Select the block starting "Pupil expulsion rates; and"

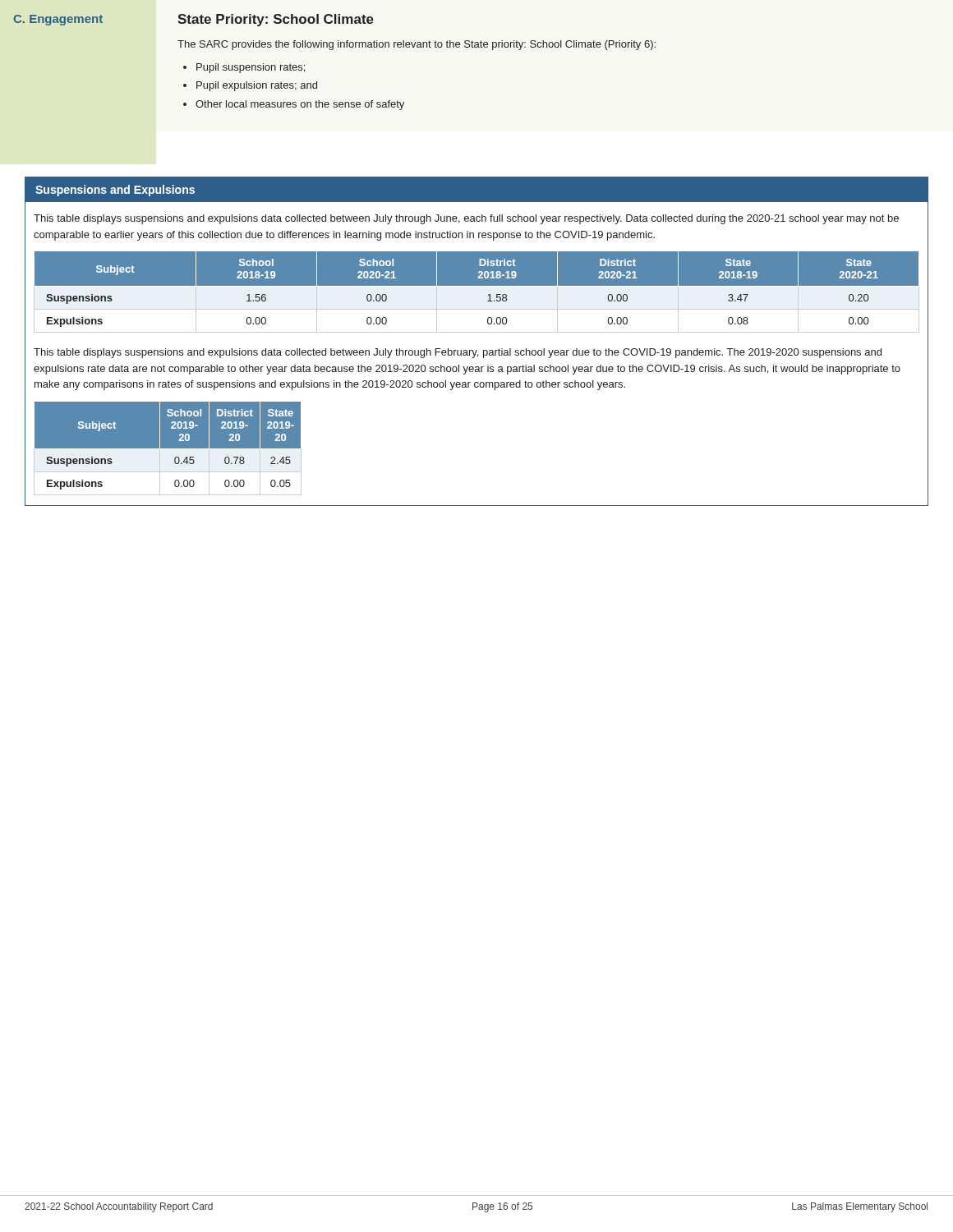coord(257,85)
